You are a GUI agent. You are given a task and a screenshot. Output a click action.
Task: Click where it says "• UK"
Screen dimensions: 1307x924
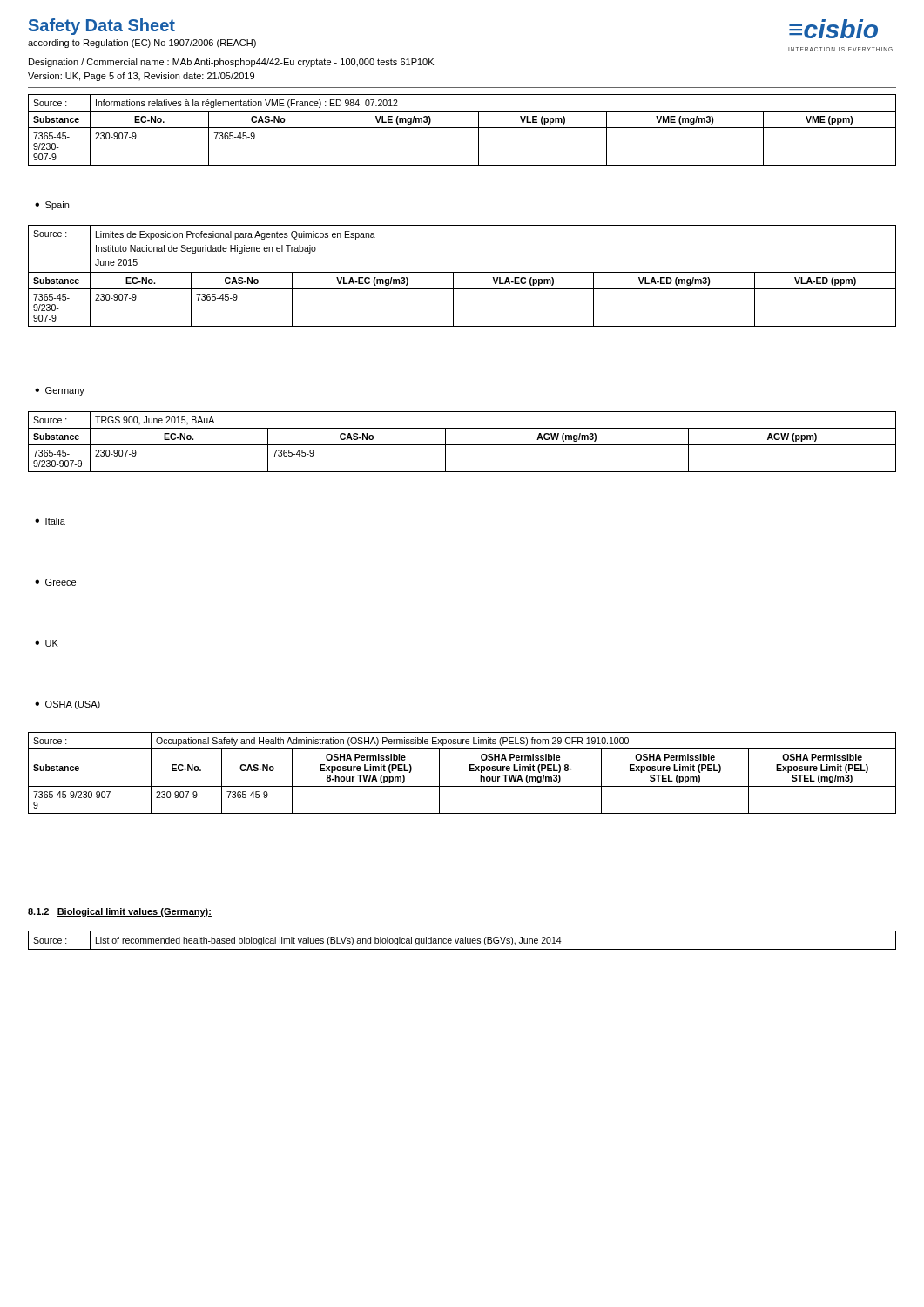click(47, 643)
